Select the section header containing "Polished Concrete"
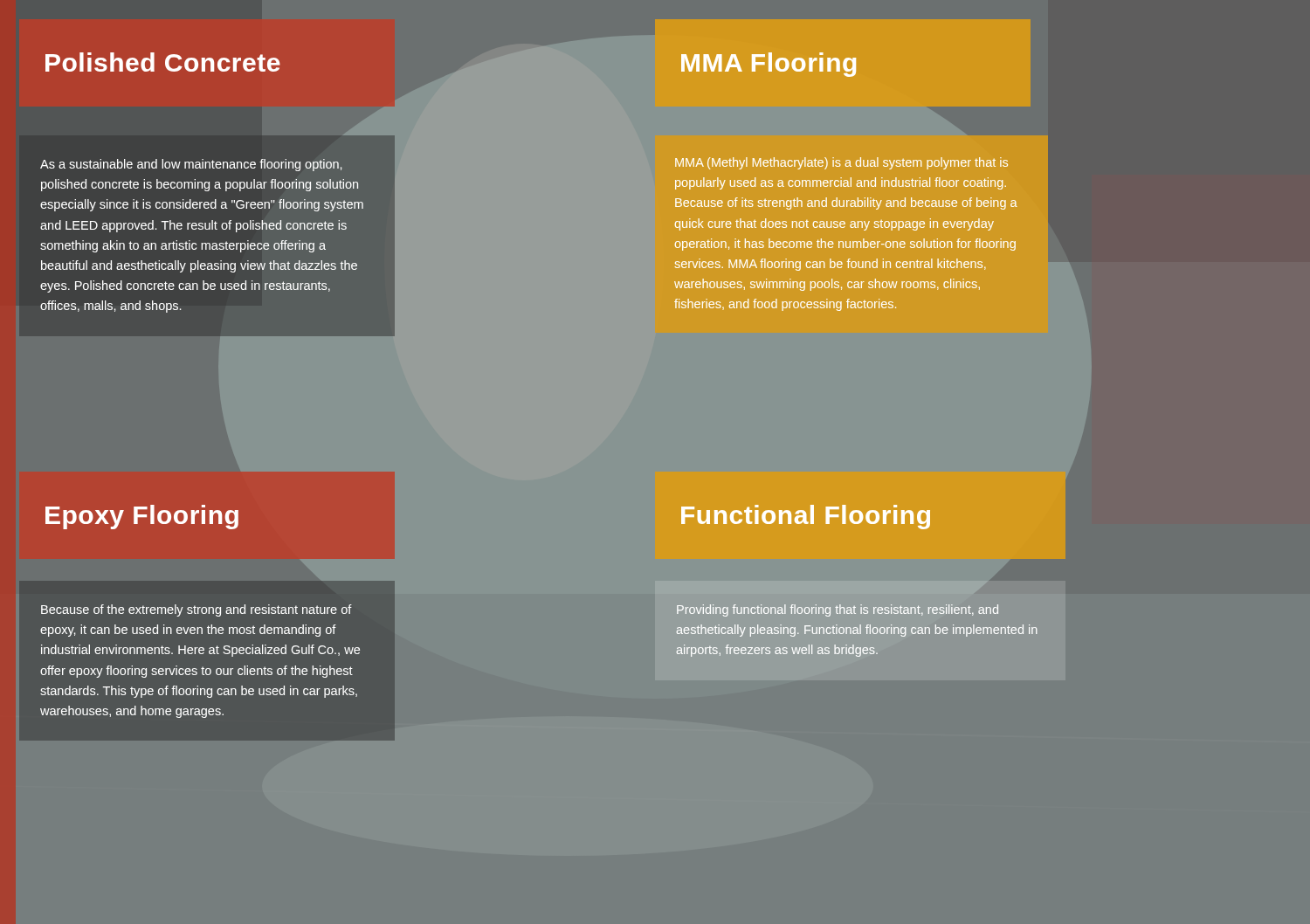The height and width of the screenshot is (924, 1310). (x=162, y=63)
